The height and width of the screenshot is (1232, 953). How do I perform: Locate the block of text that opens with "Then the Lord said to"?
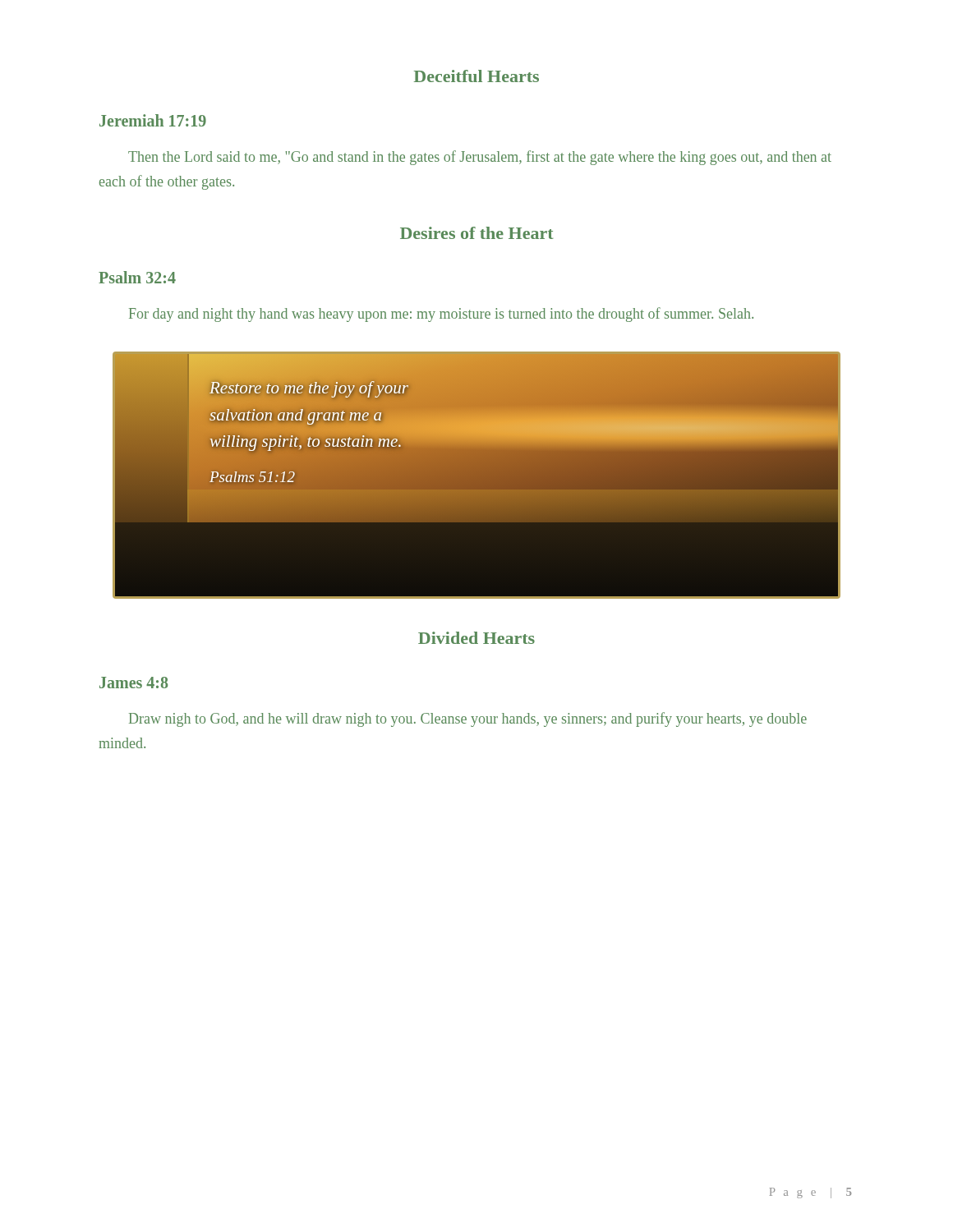tap(465, 169)
